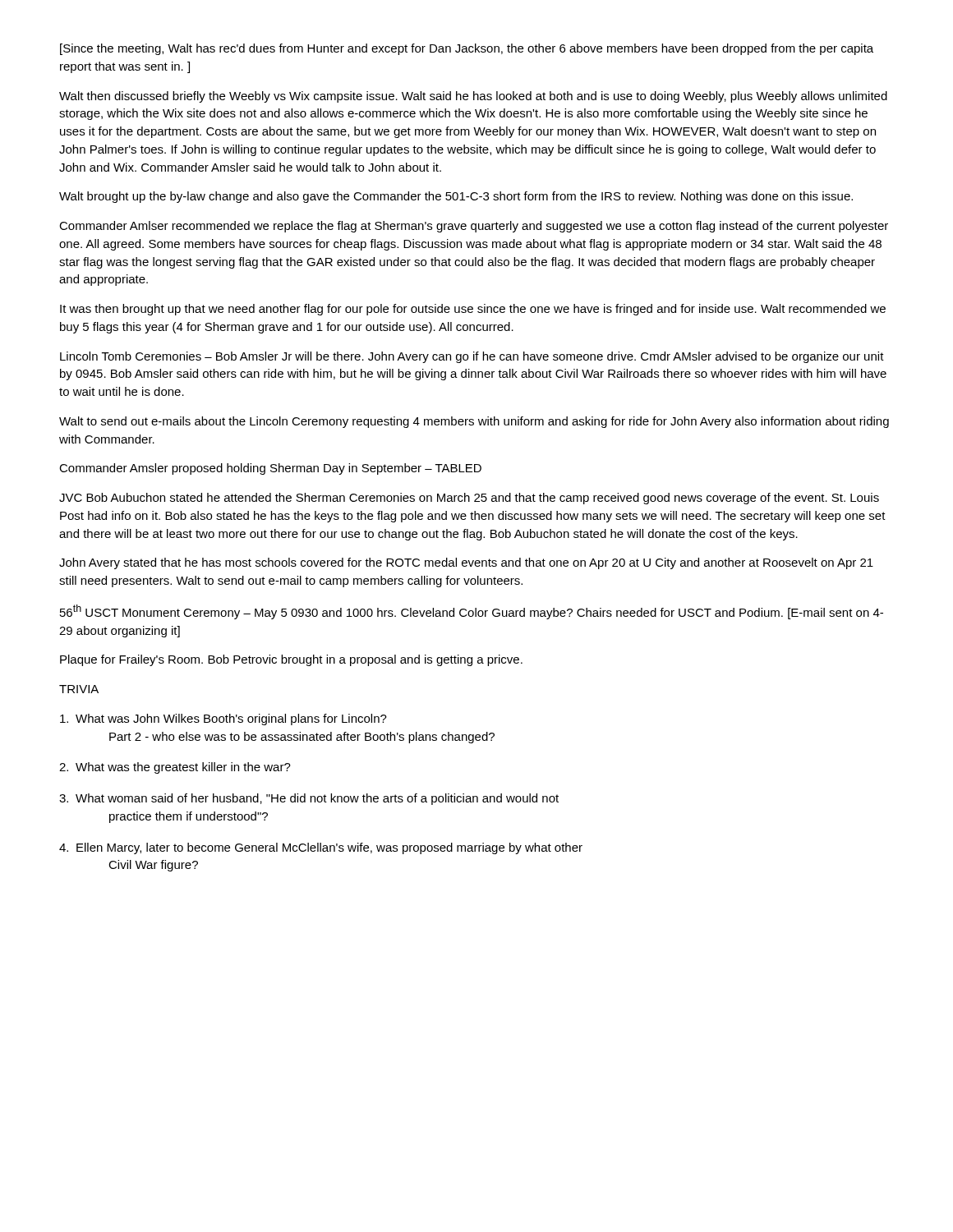Locate the block of text that opens with "Commander Amsler proposed holding Sherman"
Screen dimensions: 1232x953
(x=271, y=468)
